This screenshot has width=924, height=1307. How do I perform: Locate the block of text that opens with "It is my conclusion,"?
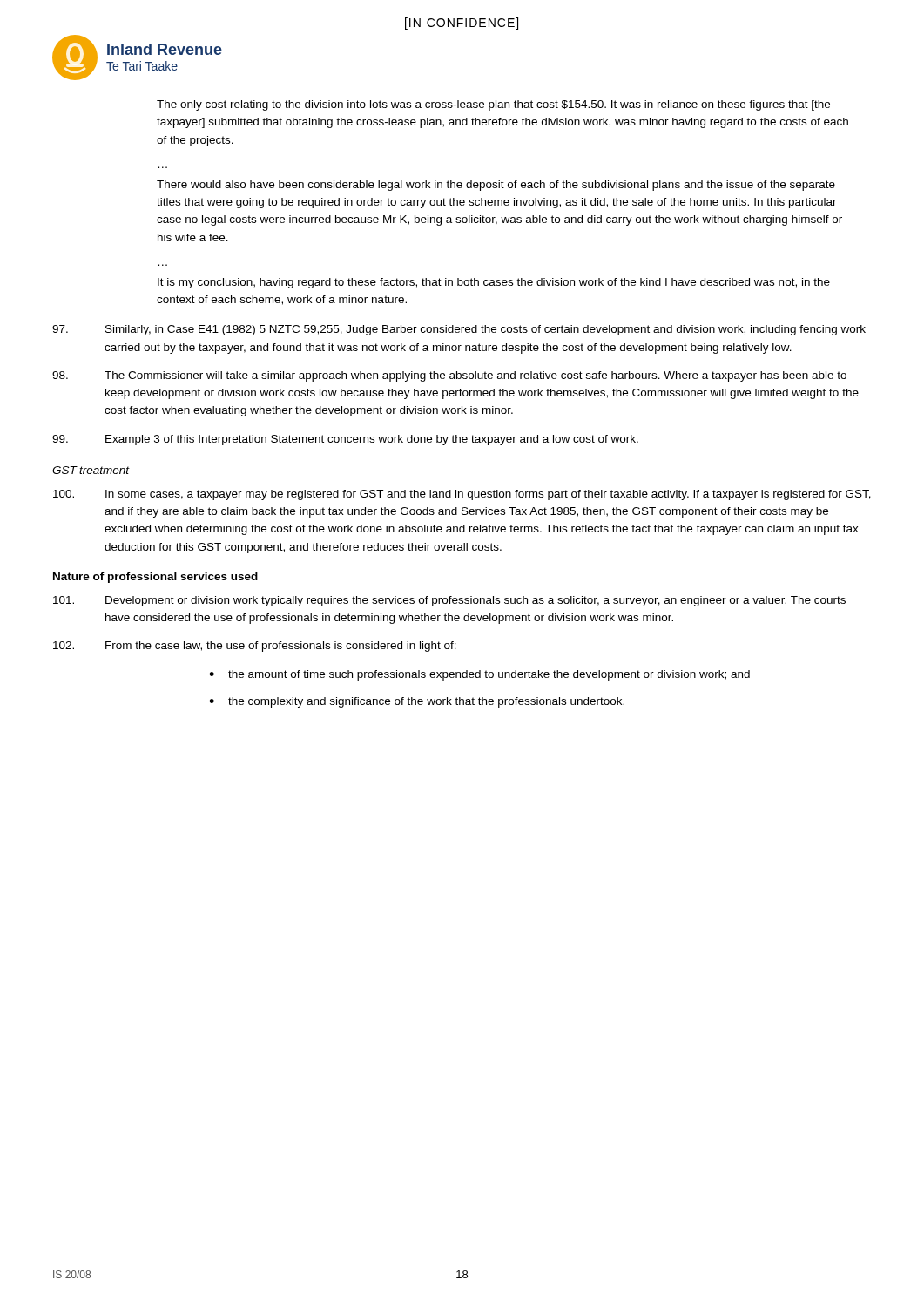(493, 290)
